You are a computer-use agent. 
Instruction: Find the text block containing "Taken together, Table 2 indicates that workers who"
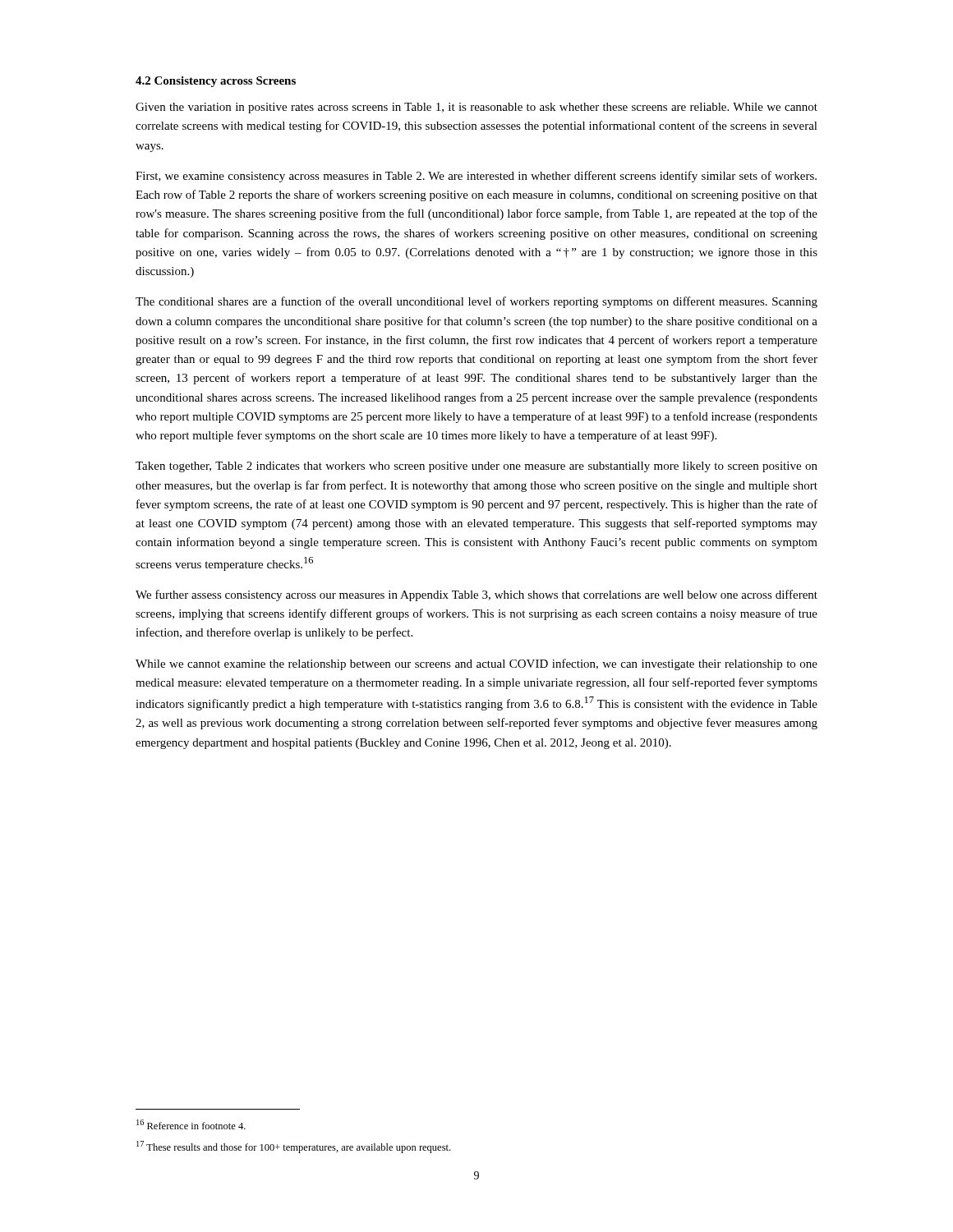[x=476, y=515]
